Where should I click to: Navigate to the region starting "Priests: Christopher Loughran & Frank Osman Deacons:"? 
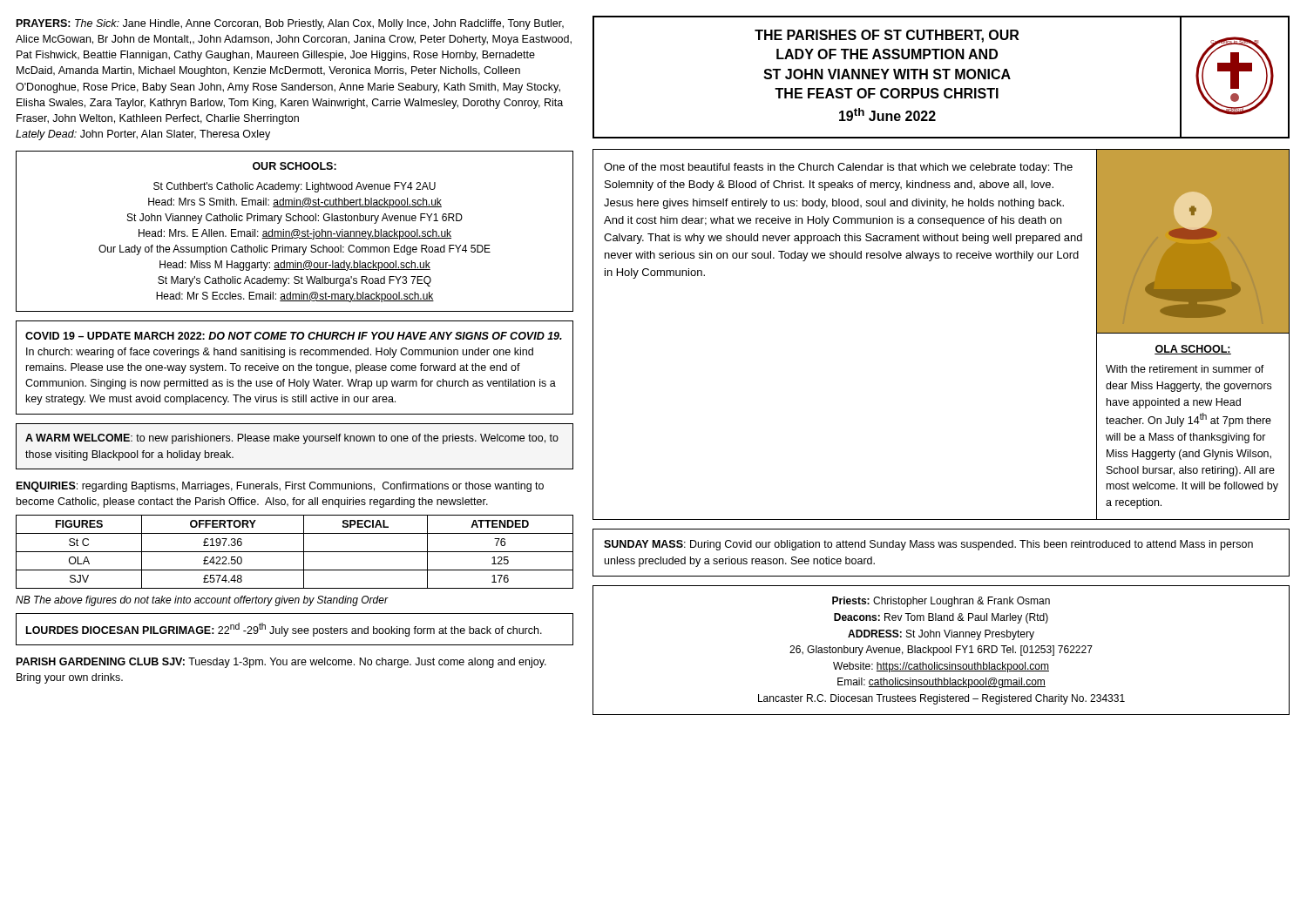[941, 650]
